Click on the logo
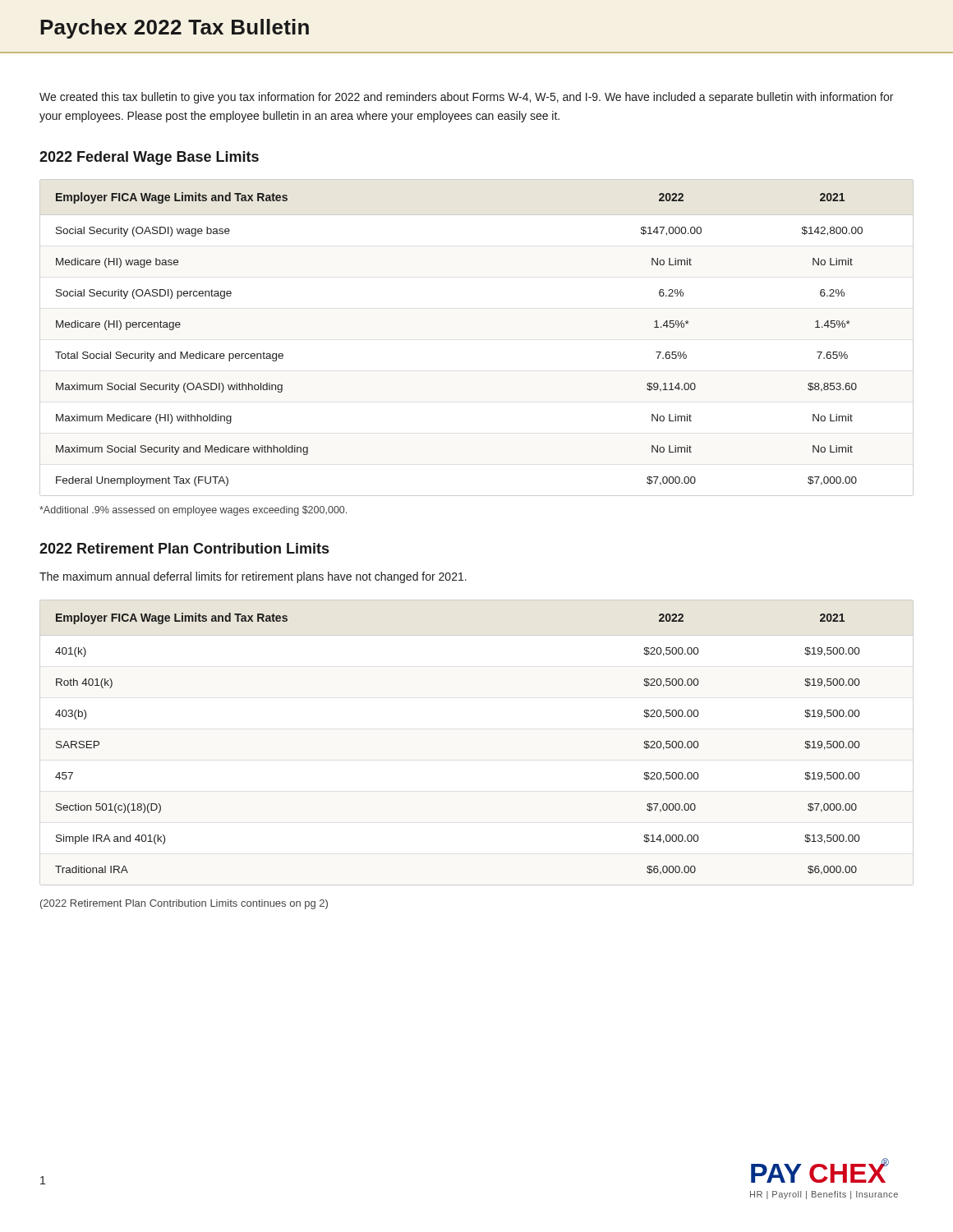Image resolution: width=953 pixels, height=1232 pixels. pyautogui.click(x=831, y=1178)
